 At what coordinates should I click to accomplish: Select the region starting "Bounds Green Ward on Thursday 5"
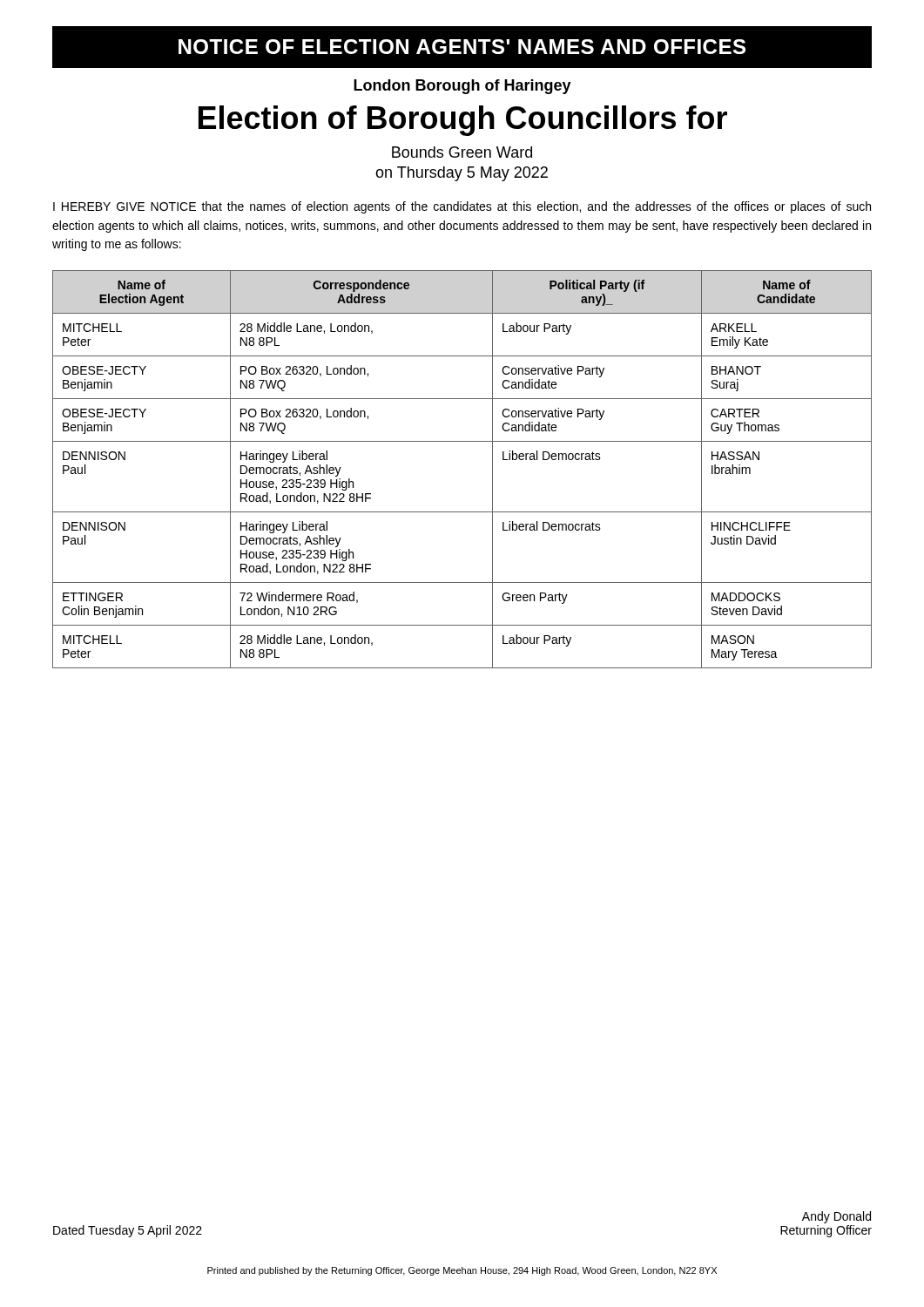coord(462,163)
